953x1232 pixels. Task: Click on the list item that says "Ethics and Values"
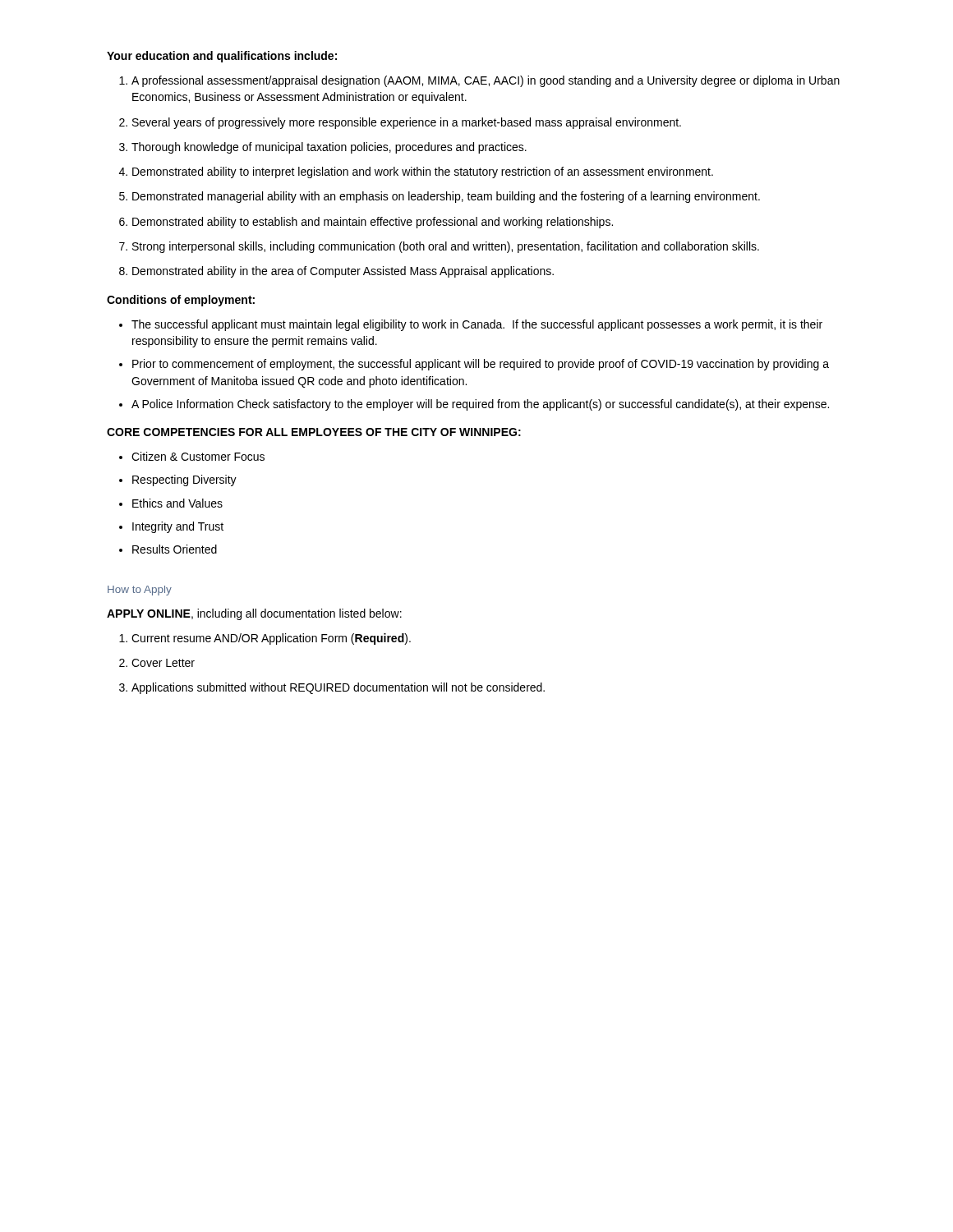[177, 503]
